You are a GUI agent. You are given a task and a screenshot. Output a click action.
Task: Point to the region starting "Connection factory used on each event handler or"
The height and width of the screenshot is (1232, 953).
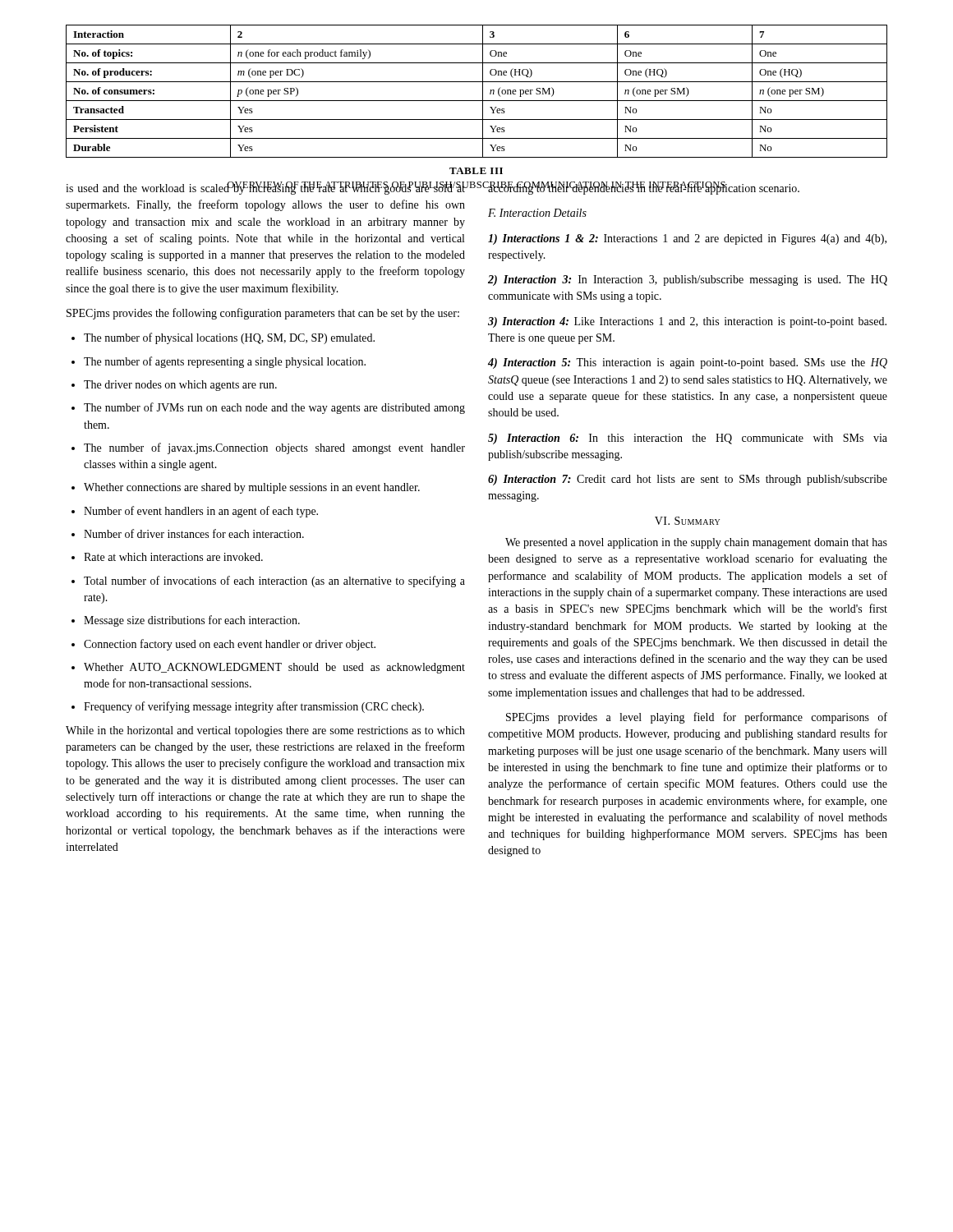point(265,645)
